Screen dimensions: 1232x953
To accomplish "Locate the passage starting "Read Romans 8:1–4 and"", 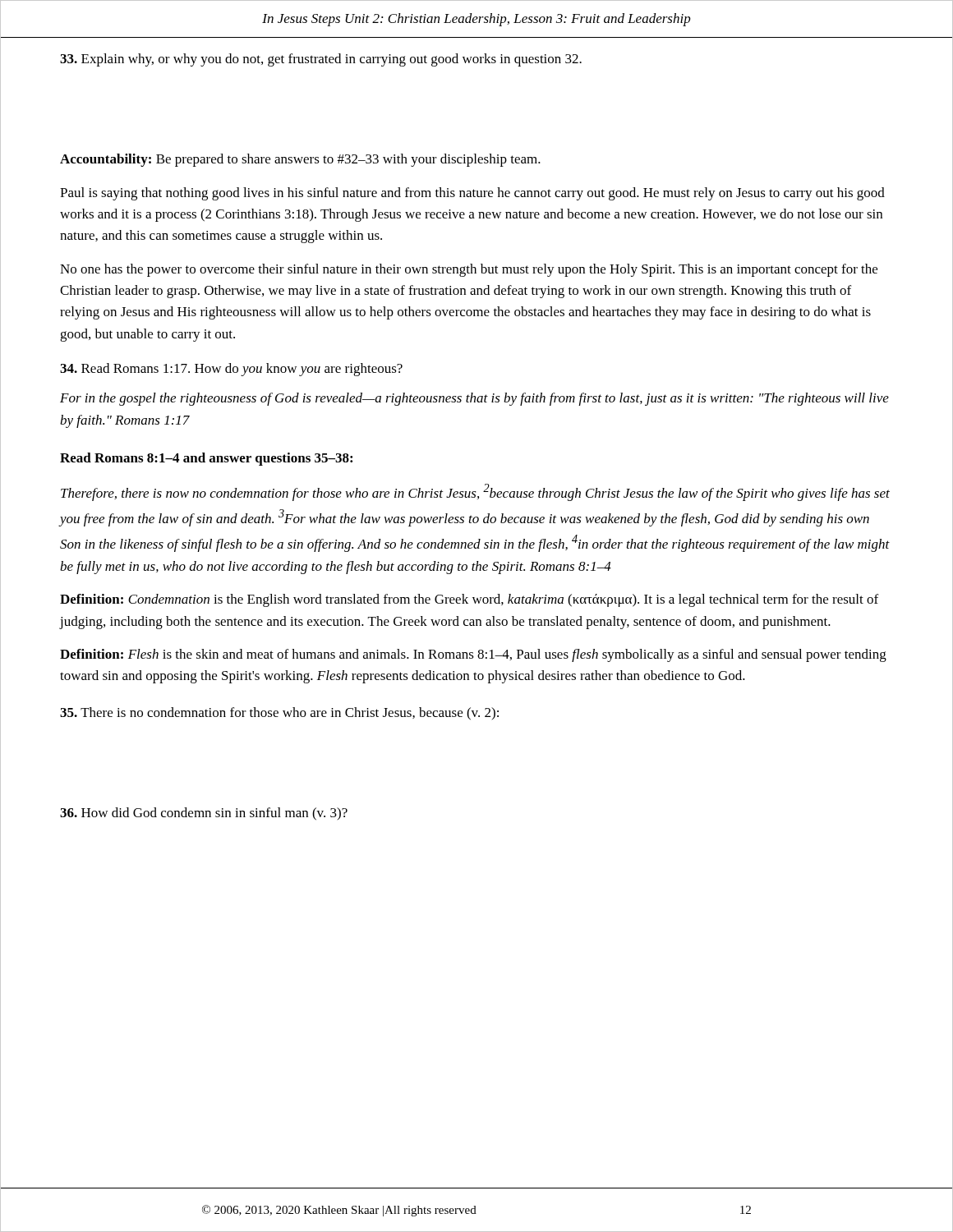I will (x=207, y=458).
